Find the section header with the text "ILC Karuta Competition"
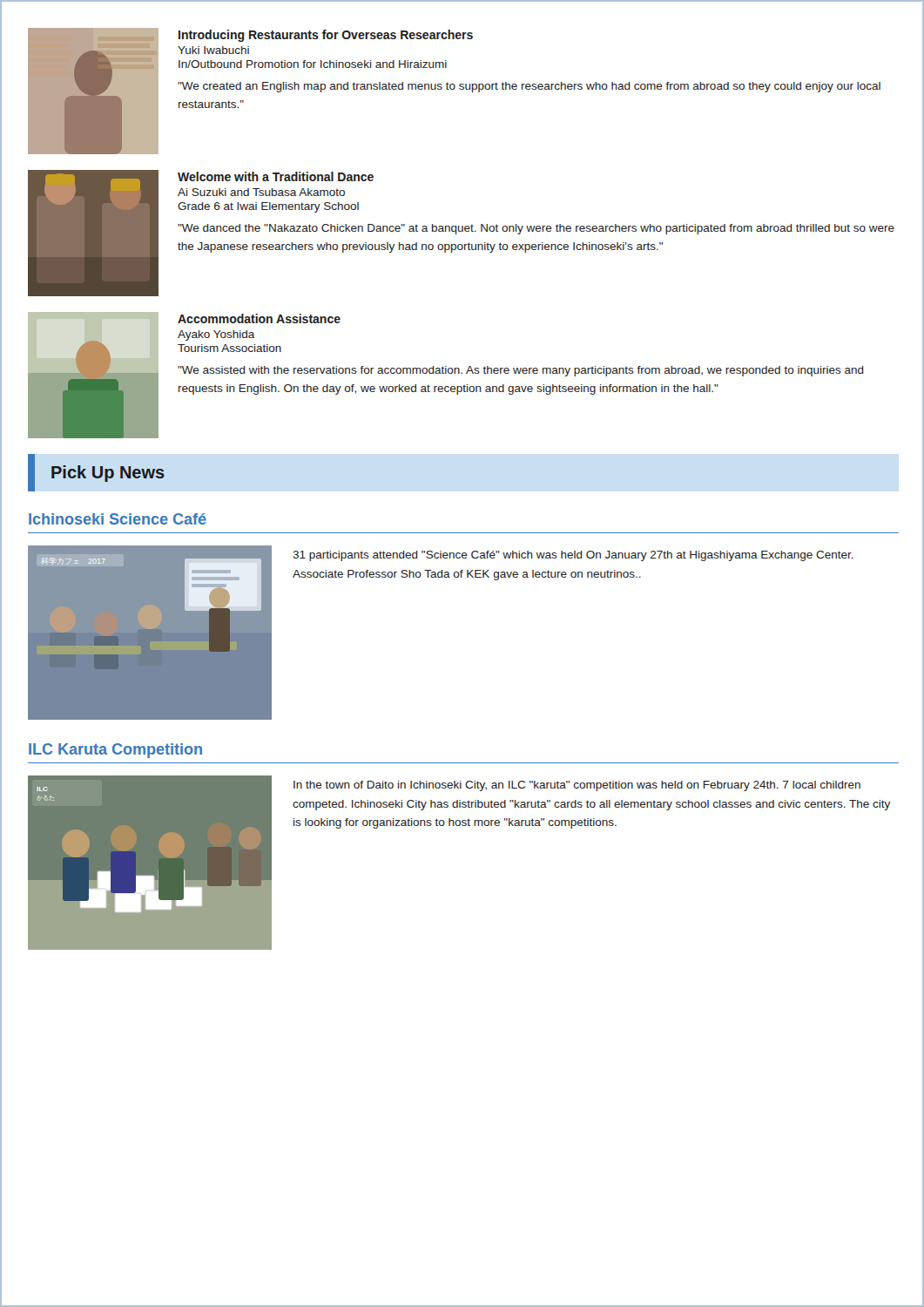 [115, 749]
